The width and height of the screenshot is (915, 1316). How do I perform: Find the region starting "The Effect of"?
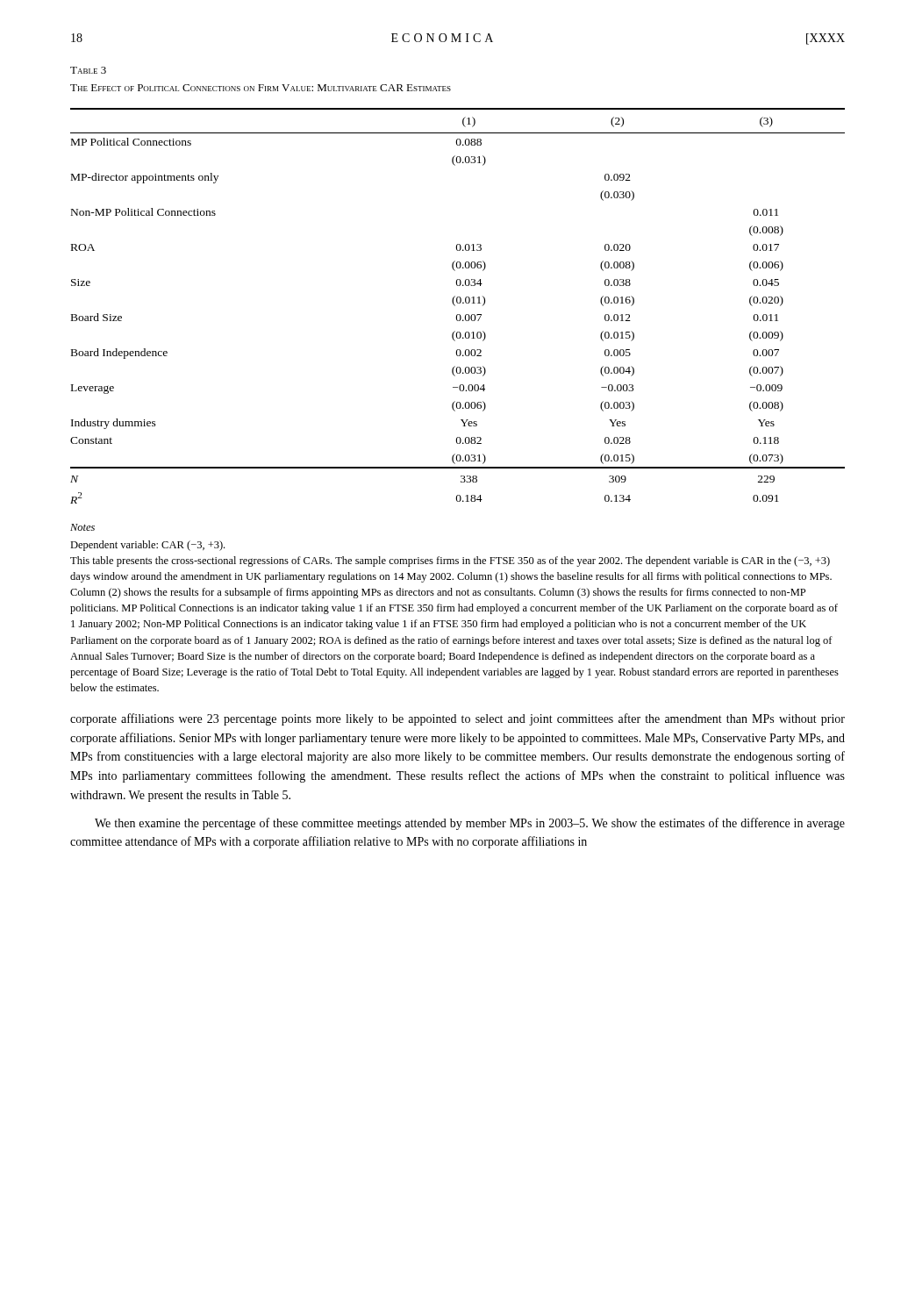(261, 87)
